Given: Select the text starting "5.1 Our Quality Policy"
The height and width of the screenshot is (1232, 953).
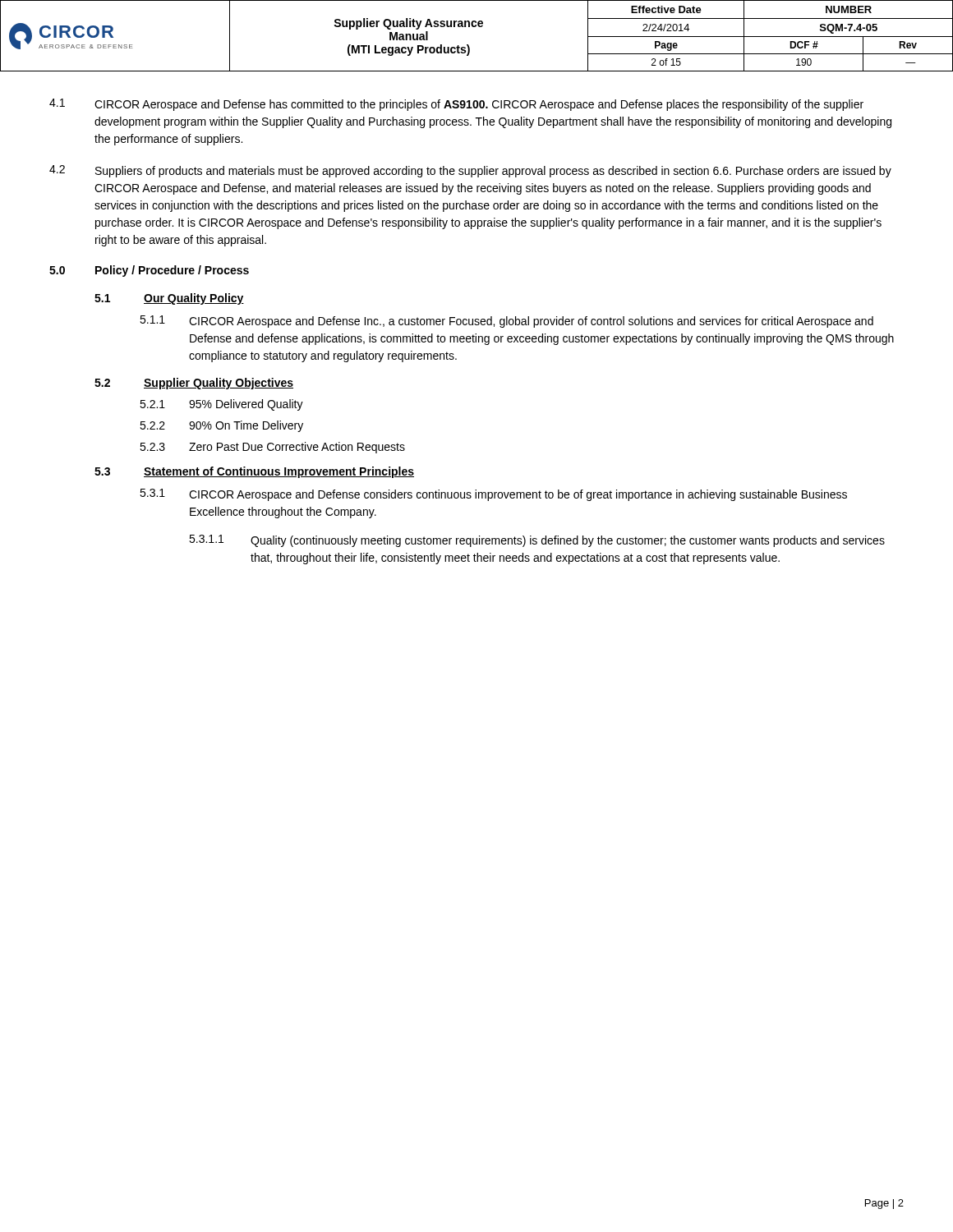Looking at the screenshot, I should tap(169, 299).
